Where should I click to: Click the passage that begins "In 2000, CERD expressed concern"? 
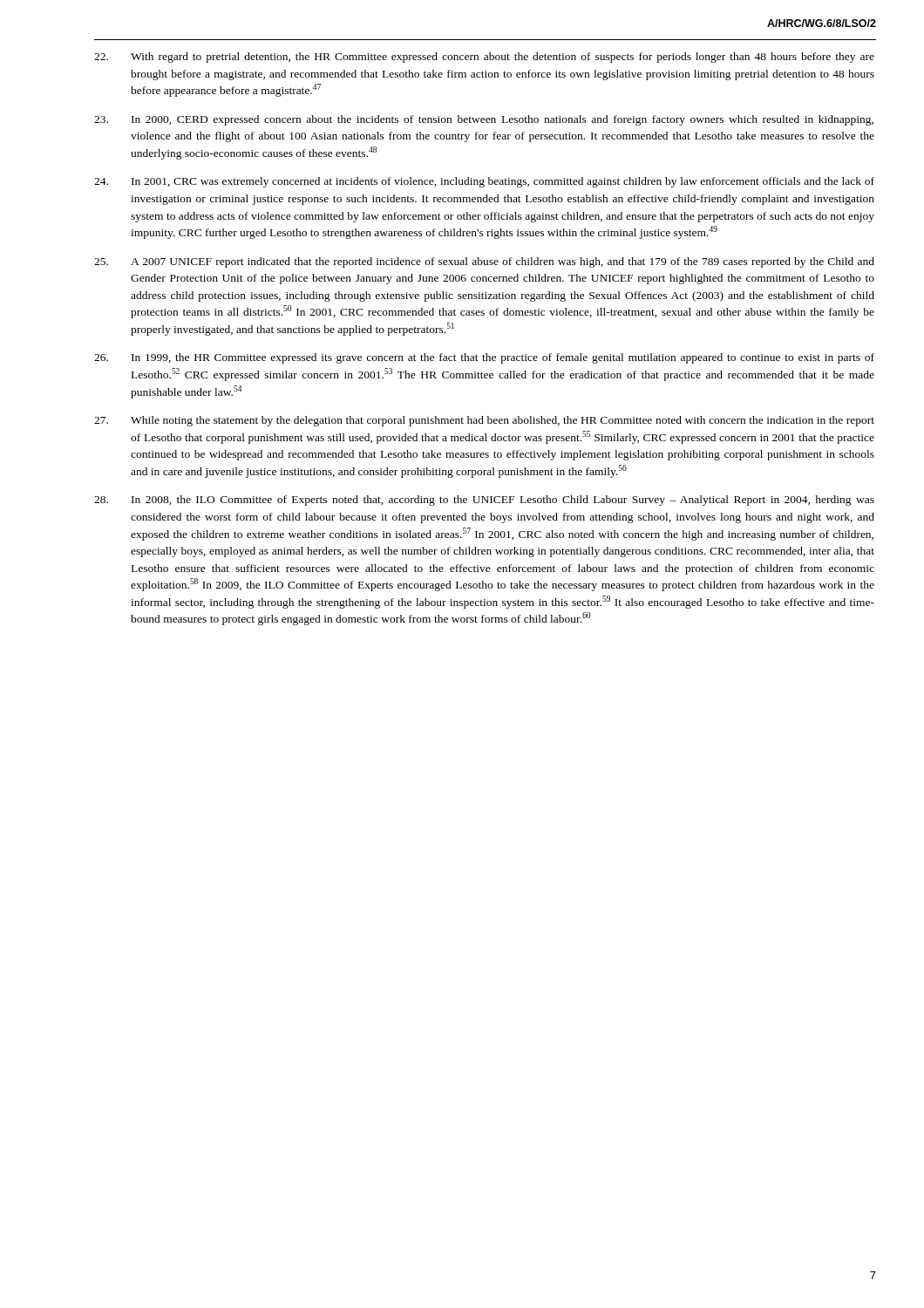point(484,136)
